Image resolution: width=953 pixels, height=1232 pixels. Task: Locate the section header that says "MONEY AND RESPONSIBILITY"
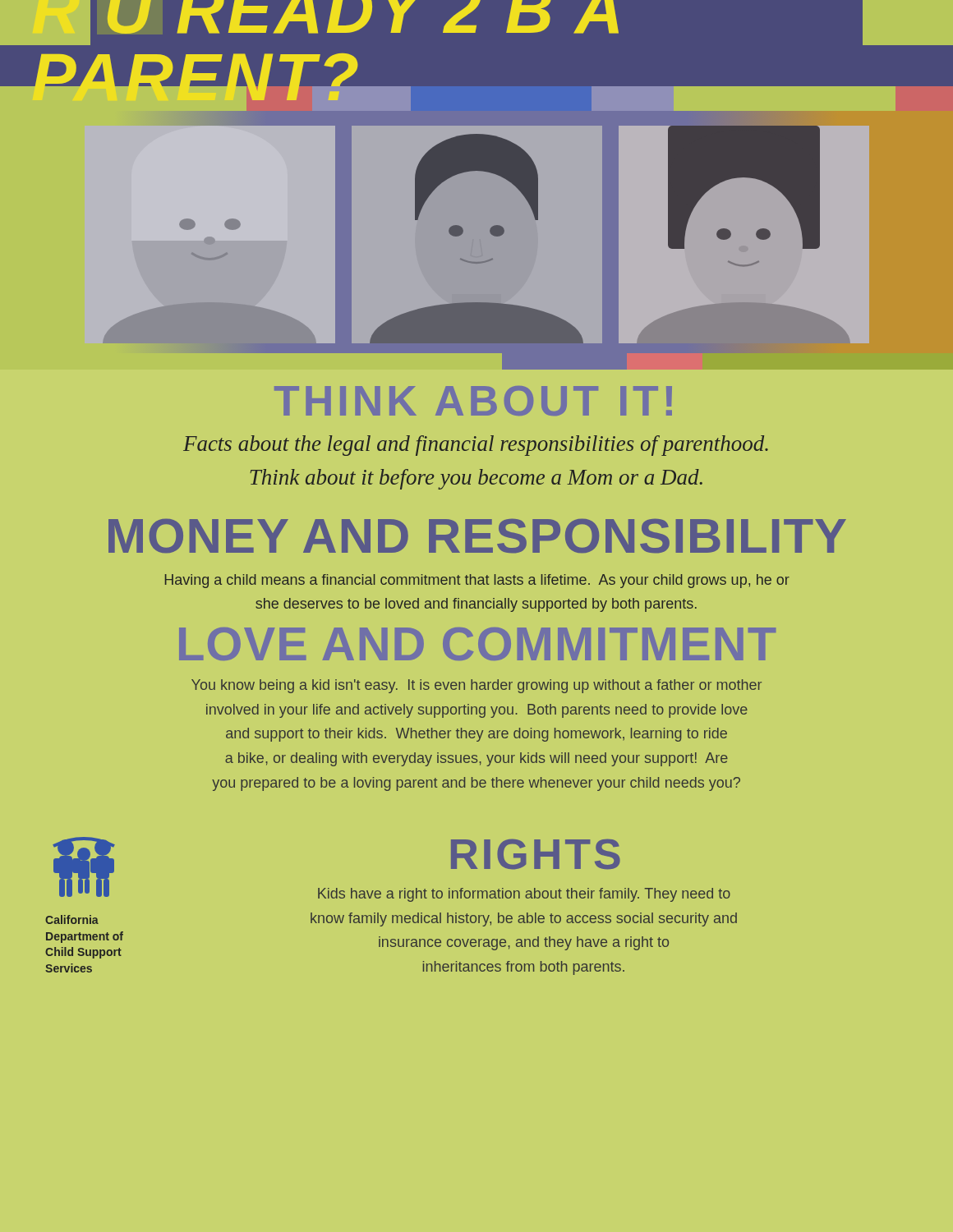(476, 536)
